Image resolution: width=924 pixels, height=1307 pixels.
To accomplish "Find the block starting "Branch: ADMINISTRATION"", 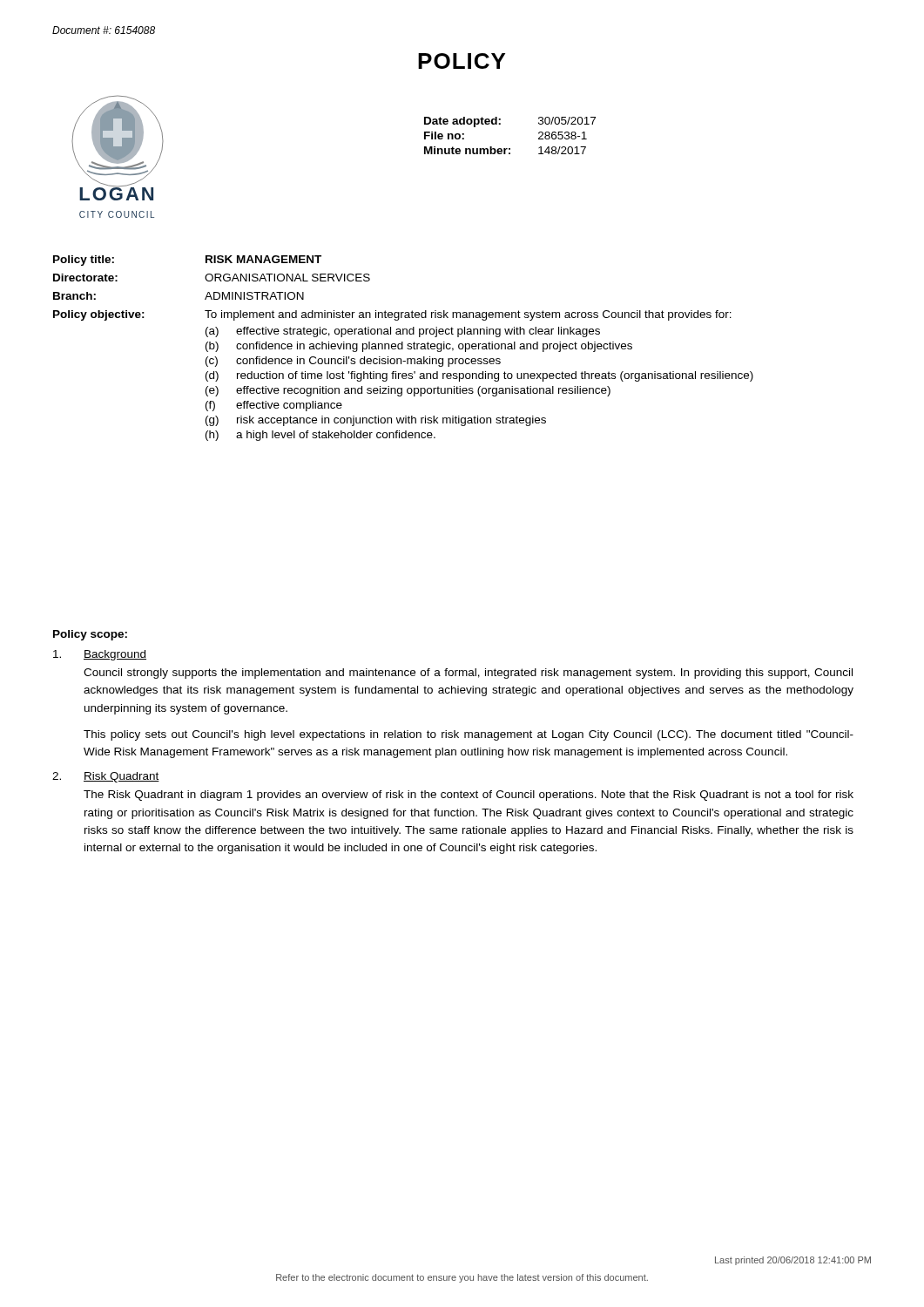I will point(69,296).
